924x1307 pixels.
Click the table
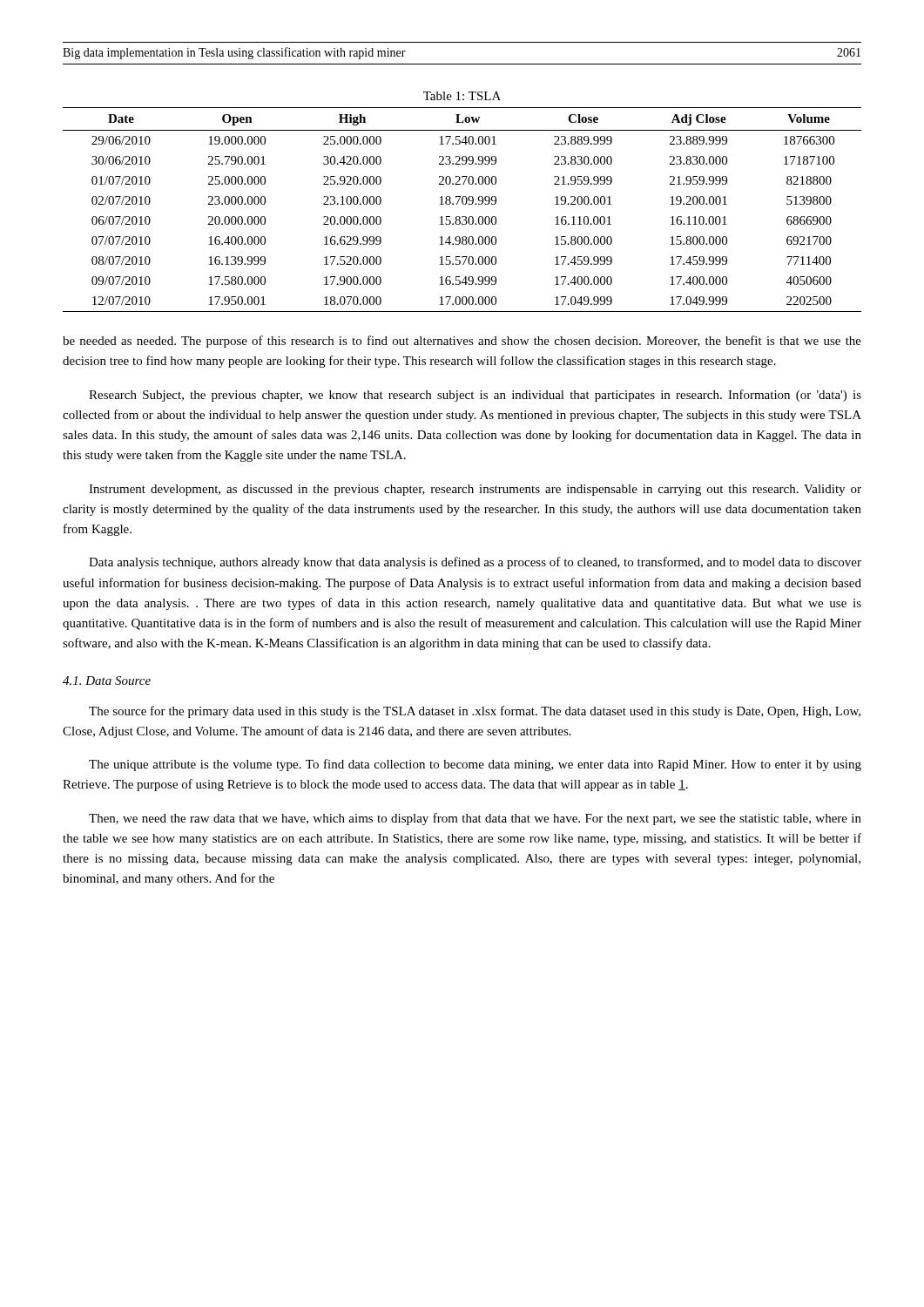pyautogui.click(x=462, y=210)
